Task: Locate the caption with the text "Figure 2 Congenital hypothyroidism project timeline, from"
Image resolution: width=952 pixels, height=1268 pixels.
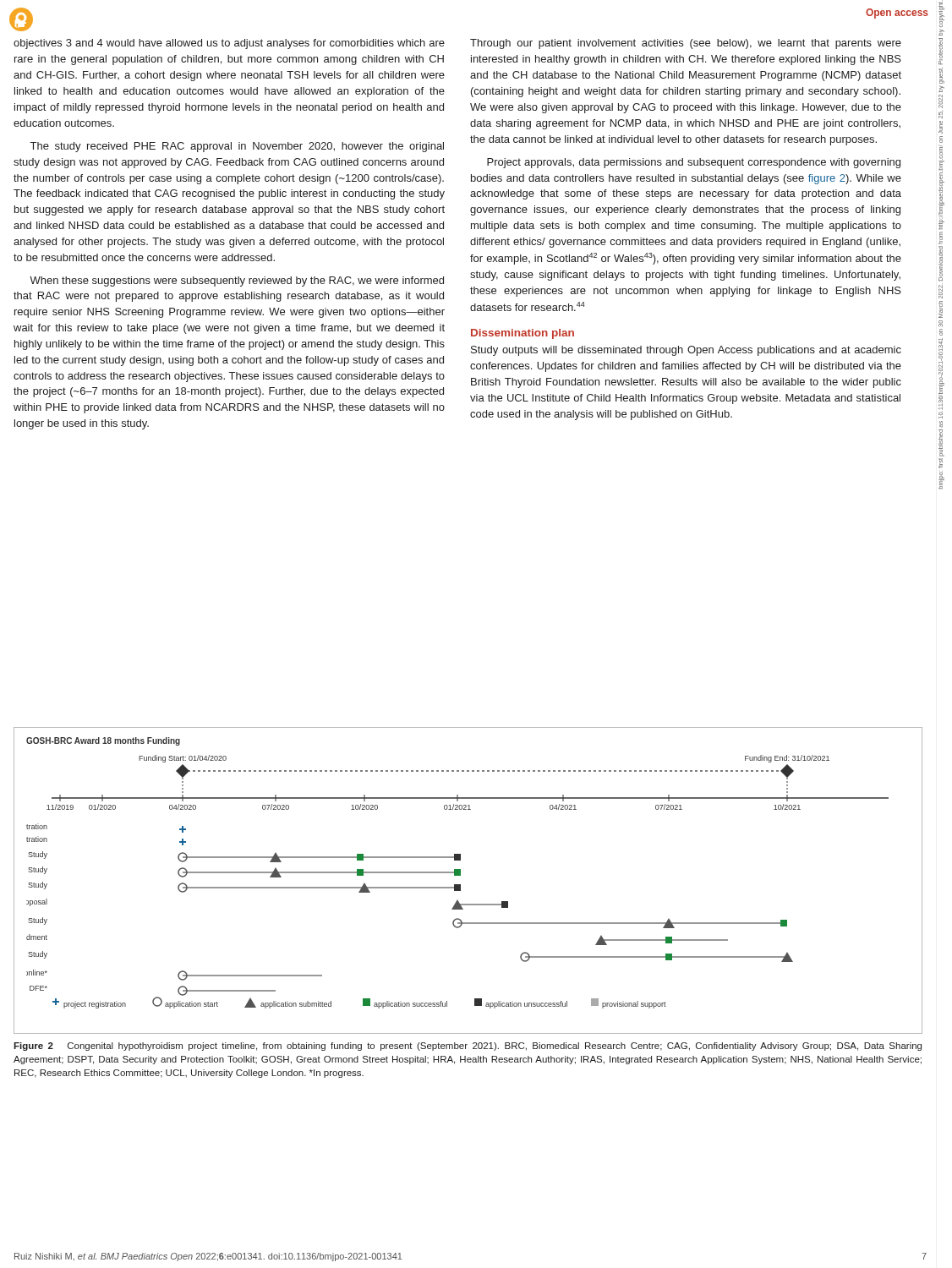Action: coord(468,1059)
